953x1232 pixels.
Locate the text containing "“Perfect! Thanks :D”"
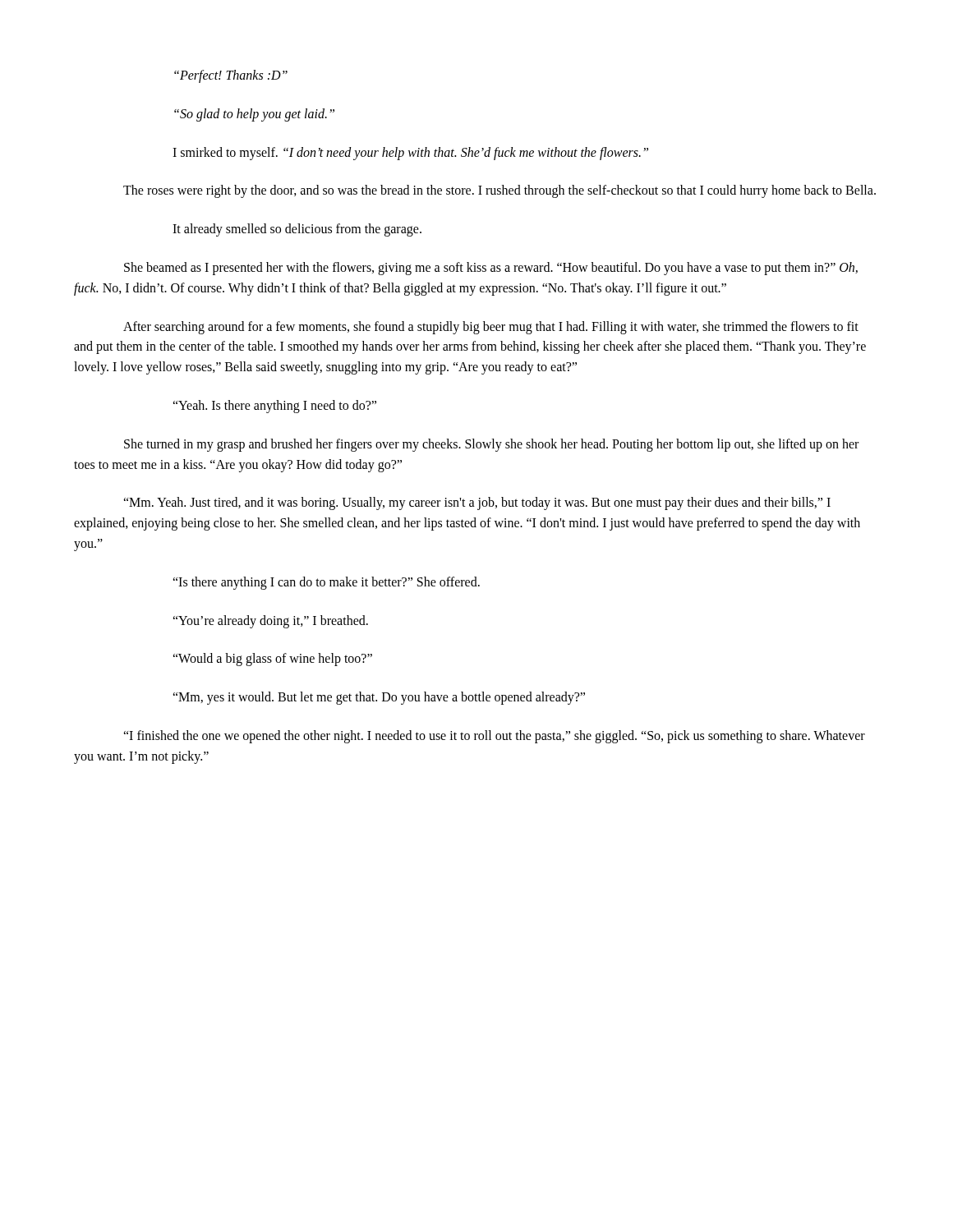[x=230, y=75]
